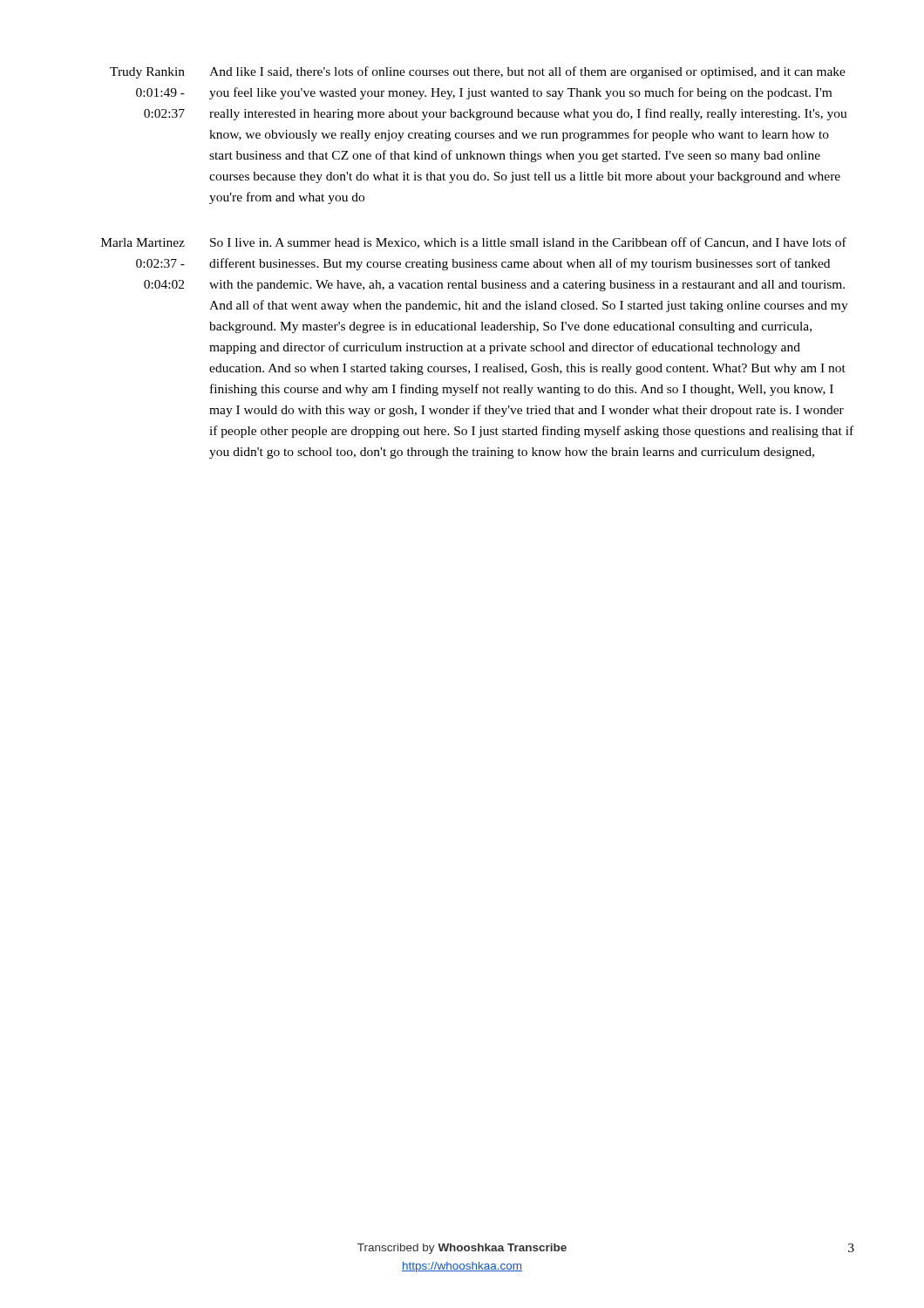
Task: Click on the text starting "Marla Martinez 0:02:37 -"
Action: point(462,347)
